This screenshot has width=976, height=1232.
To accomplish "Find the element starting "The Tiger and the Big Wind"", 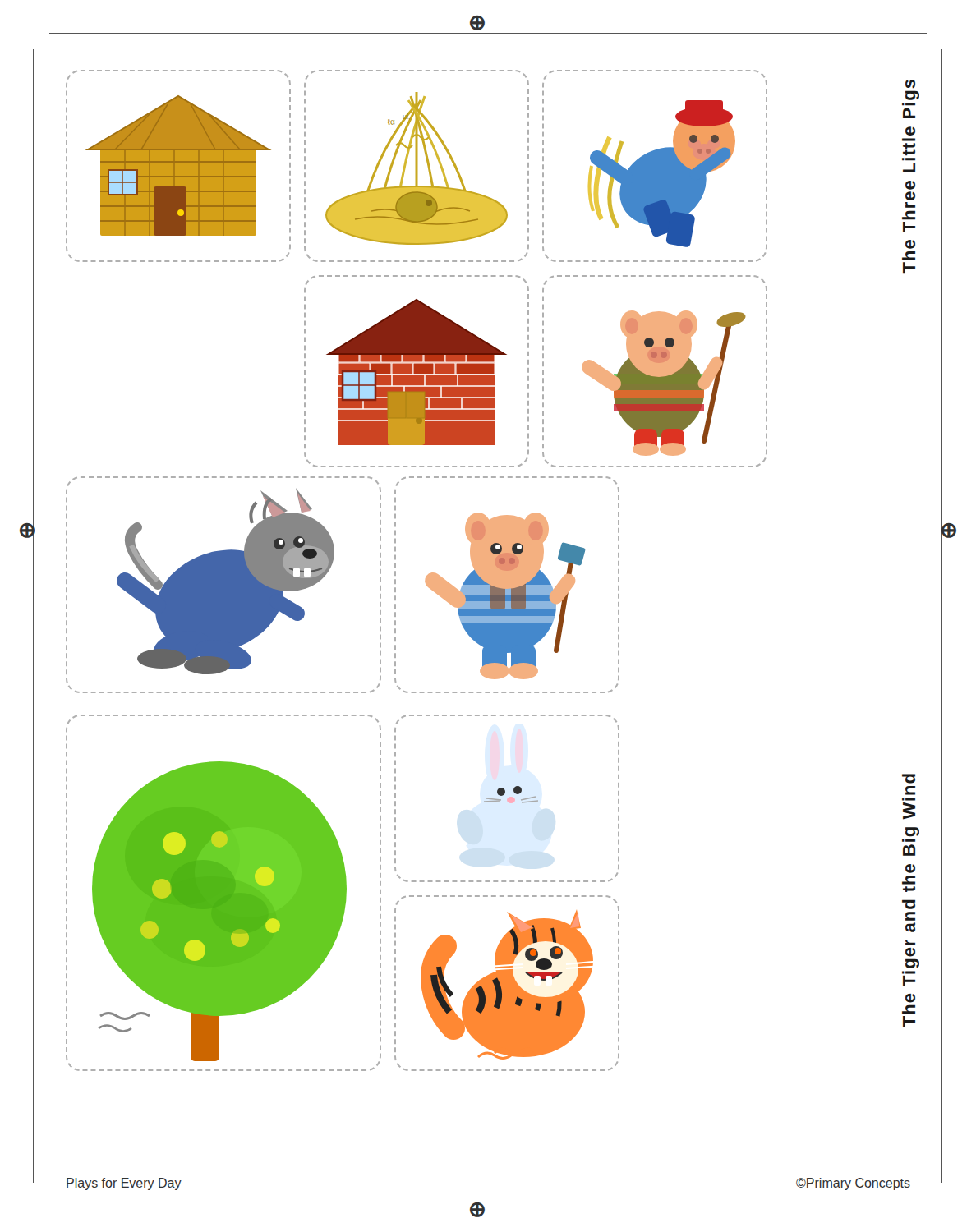I will [x=909, y=899].
